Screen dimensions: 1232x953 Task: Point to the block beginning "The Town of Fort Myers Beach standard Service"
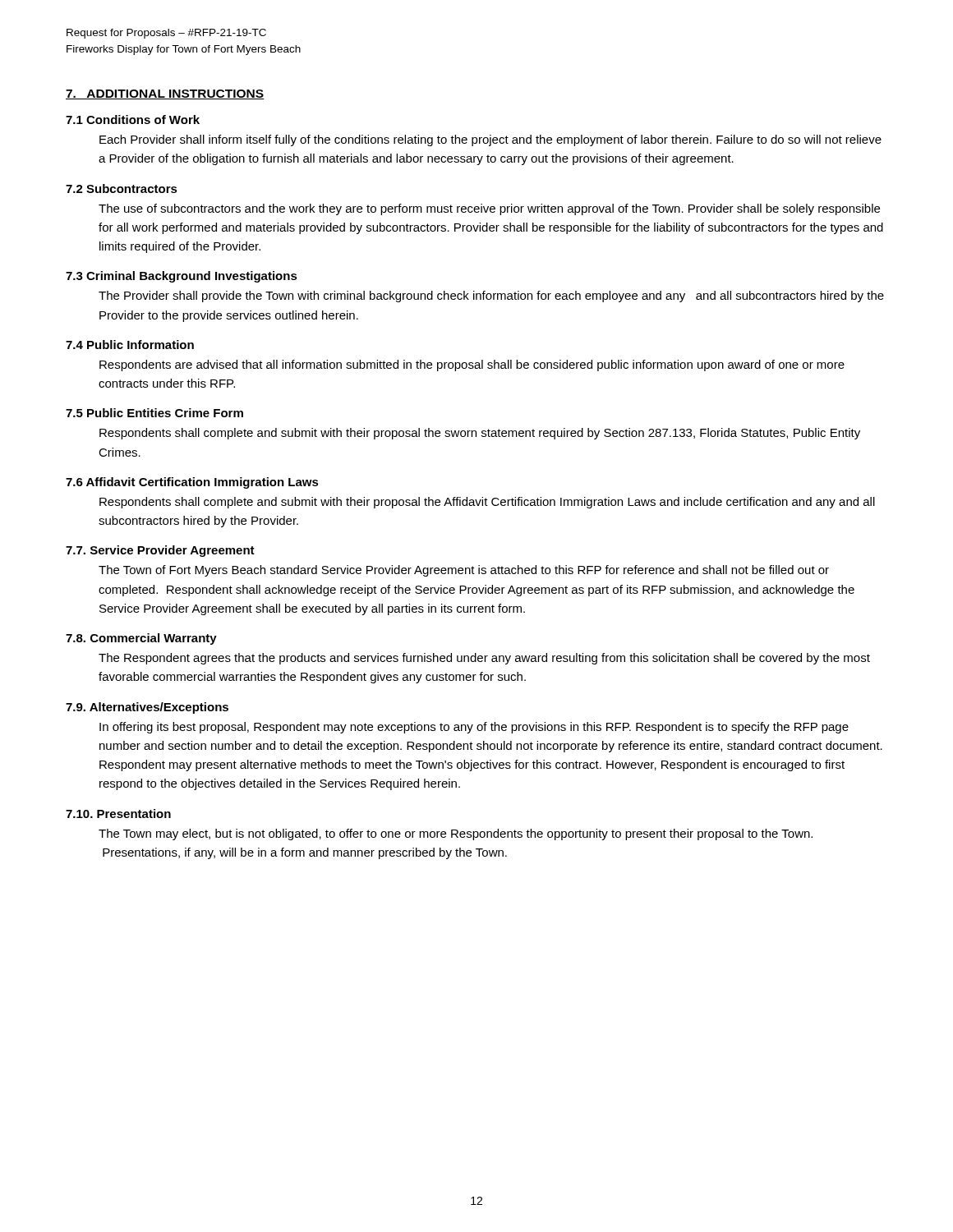pyautogui.click(x=477, y=589)
